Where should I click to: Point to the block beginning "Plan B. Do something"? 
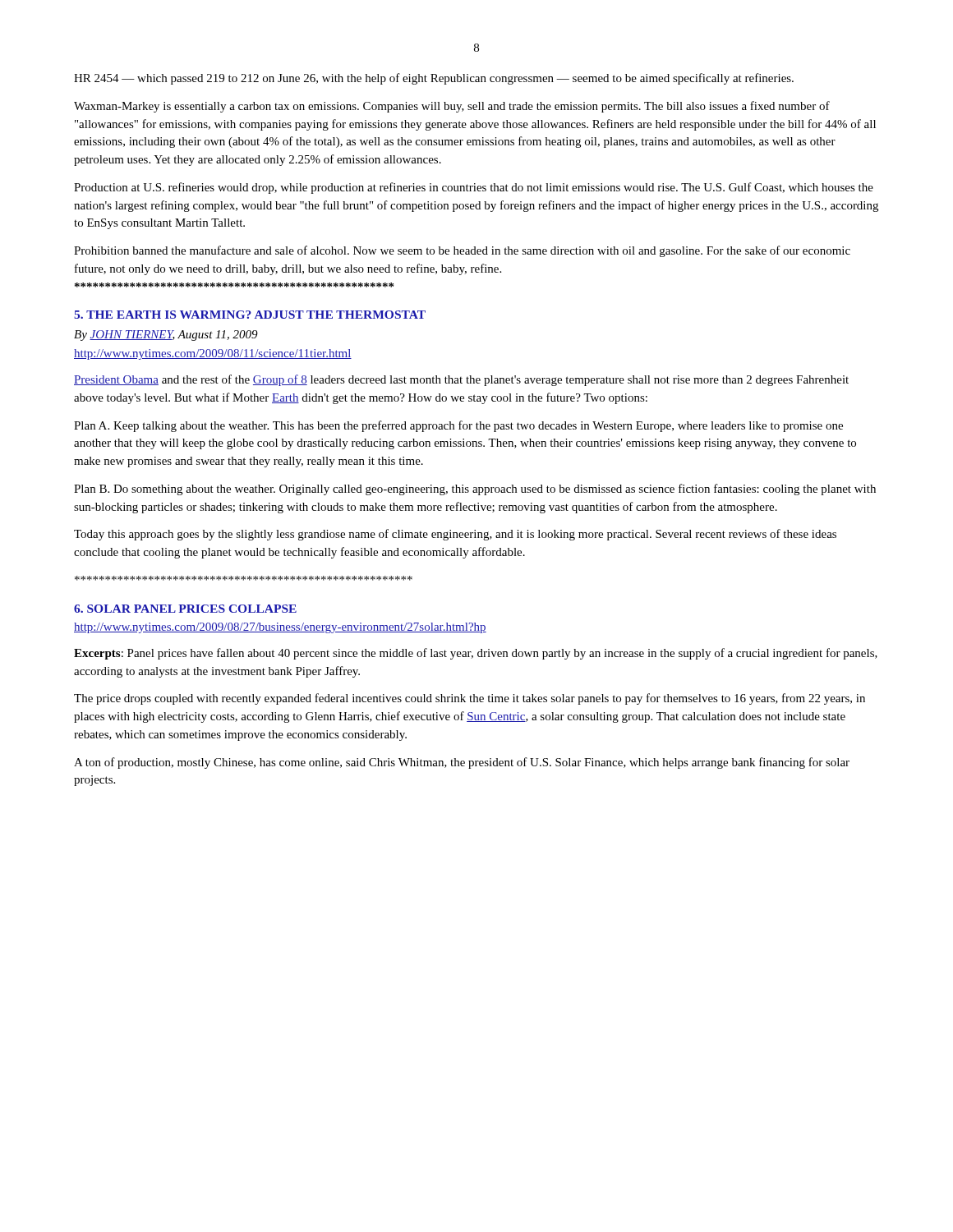tap(476, 498)
